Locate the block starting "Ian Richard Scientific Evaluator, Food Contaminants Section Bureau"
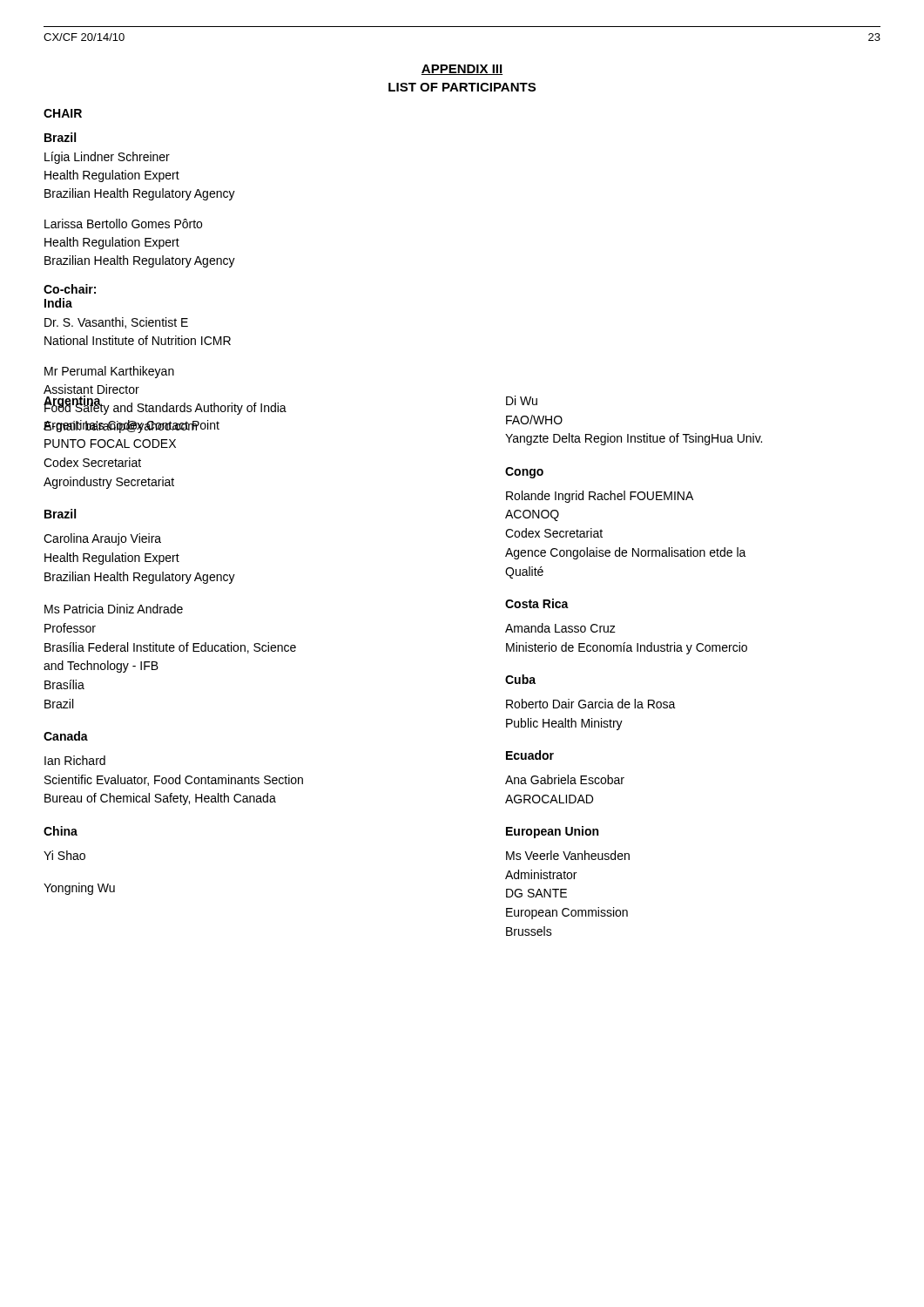 click(x=231, y=780)
